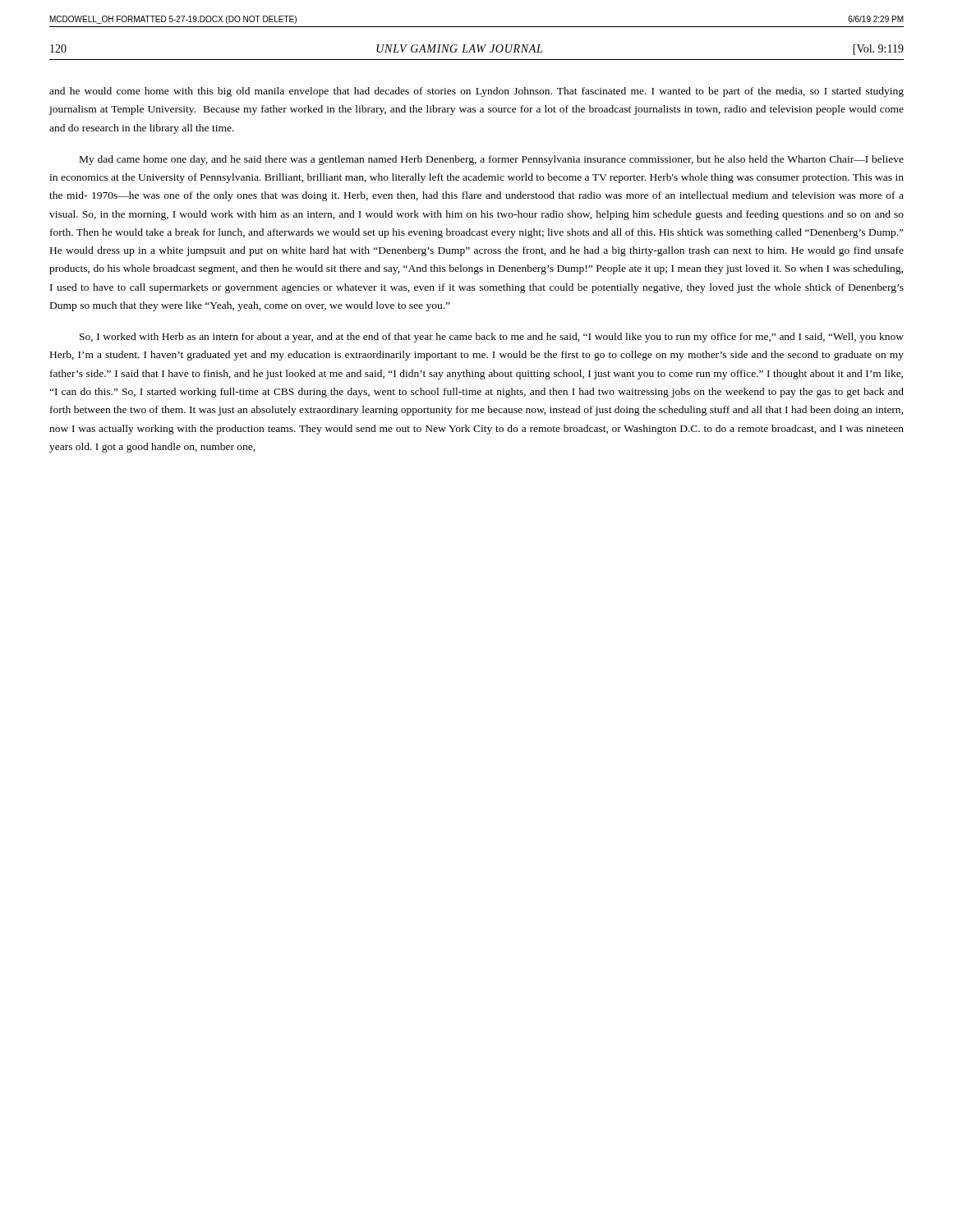Find the element starting "and he would come home with this"
Viewport: 953px width, 1232px height.
tap(476, 109)
